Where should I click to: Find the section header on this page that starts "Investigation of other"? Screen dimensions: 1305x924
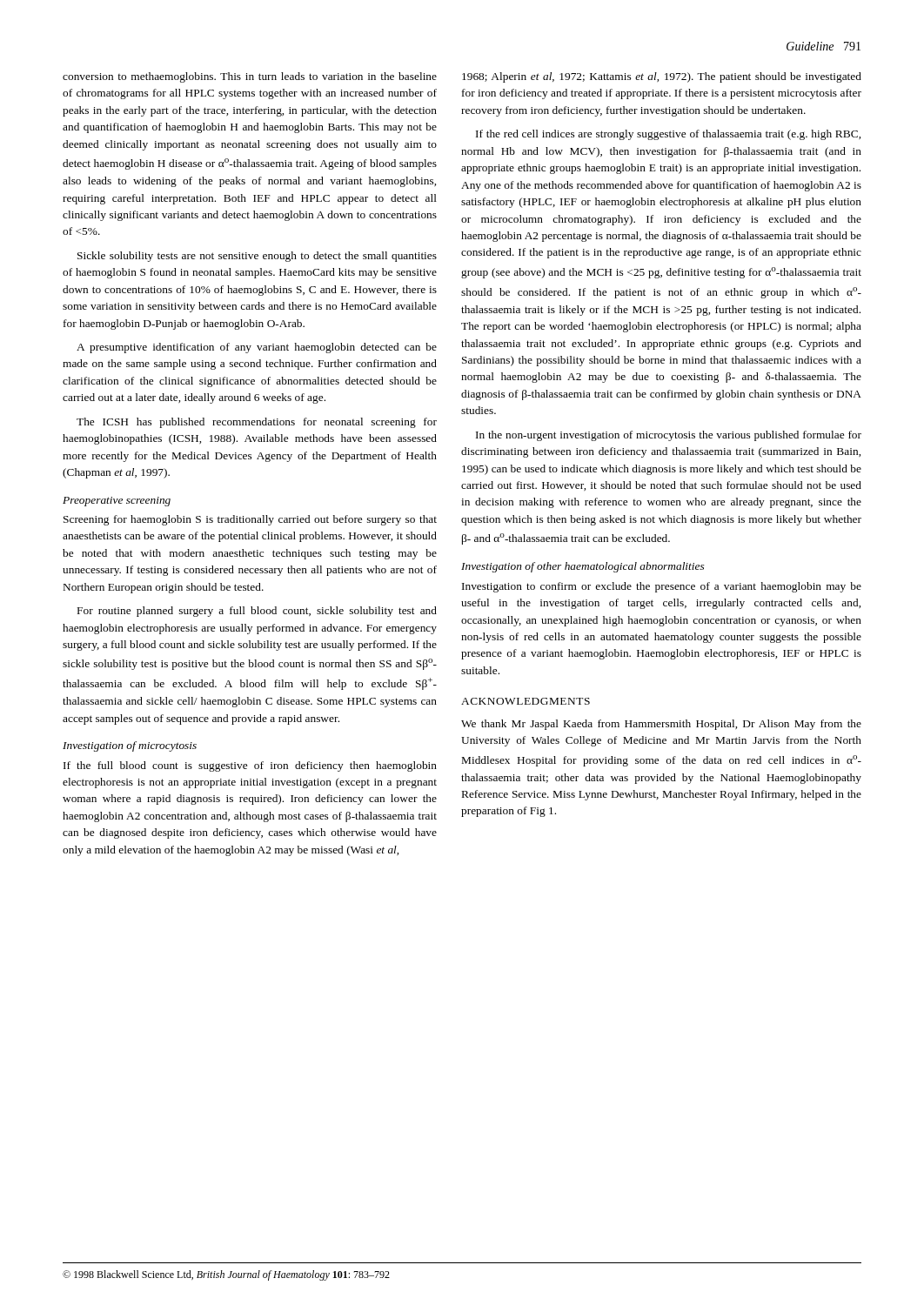pyautogui.click(x=661, y=566)
